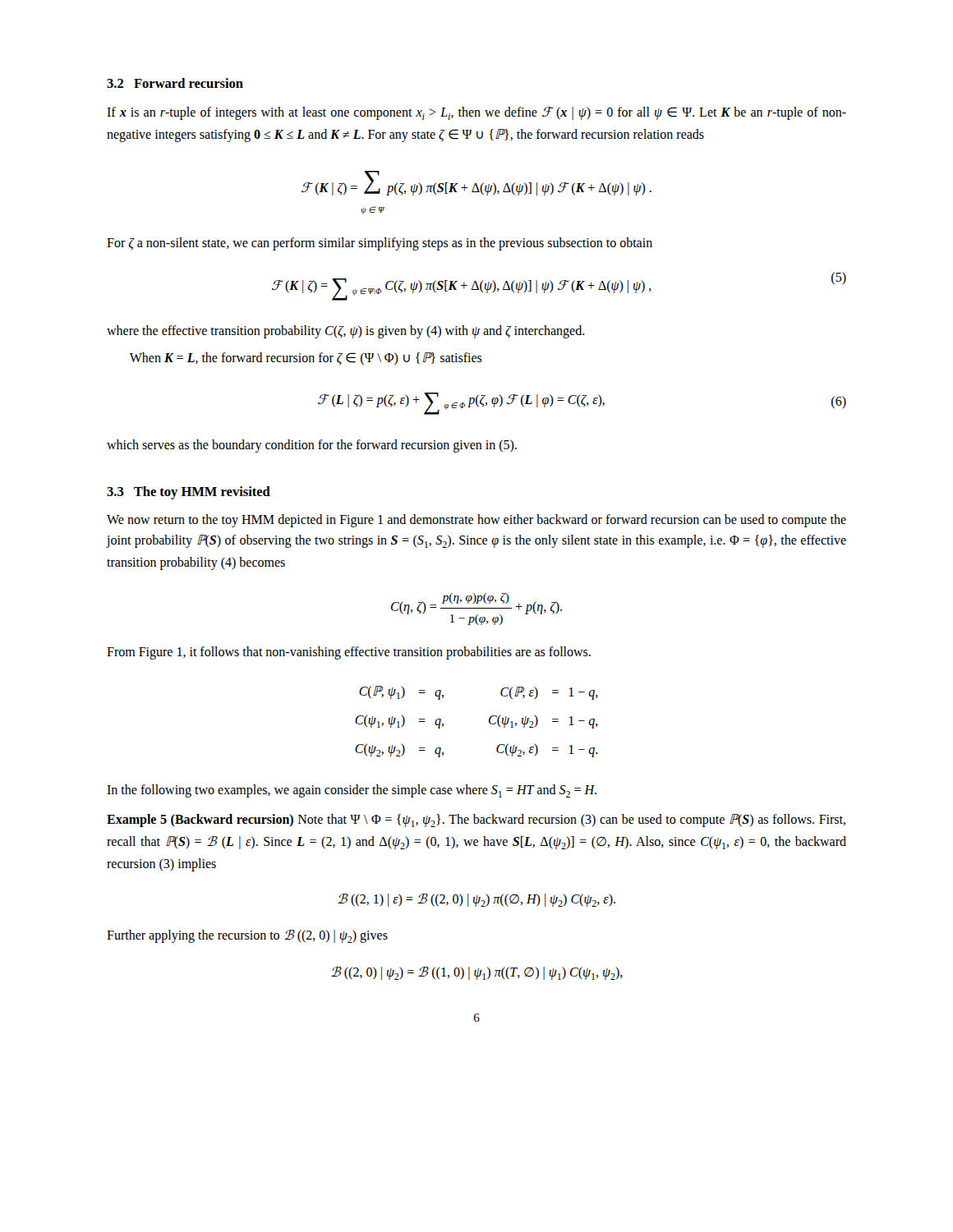This screenshot has height=1232, width=953.
Task: Click the passage that begins "where the effective transition probability C(ζ, ψ) is"
Action: point(346,330)
